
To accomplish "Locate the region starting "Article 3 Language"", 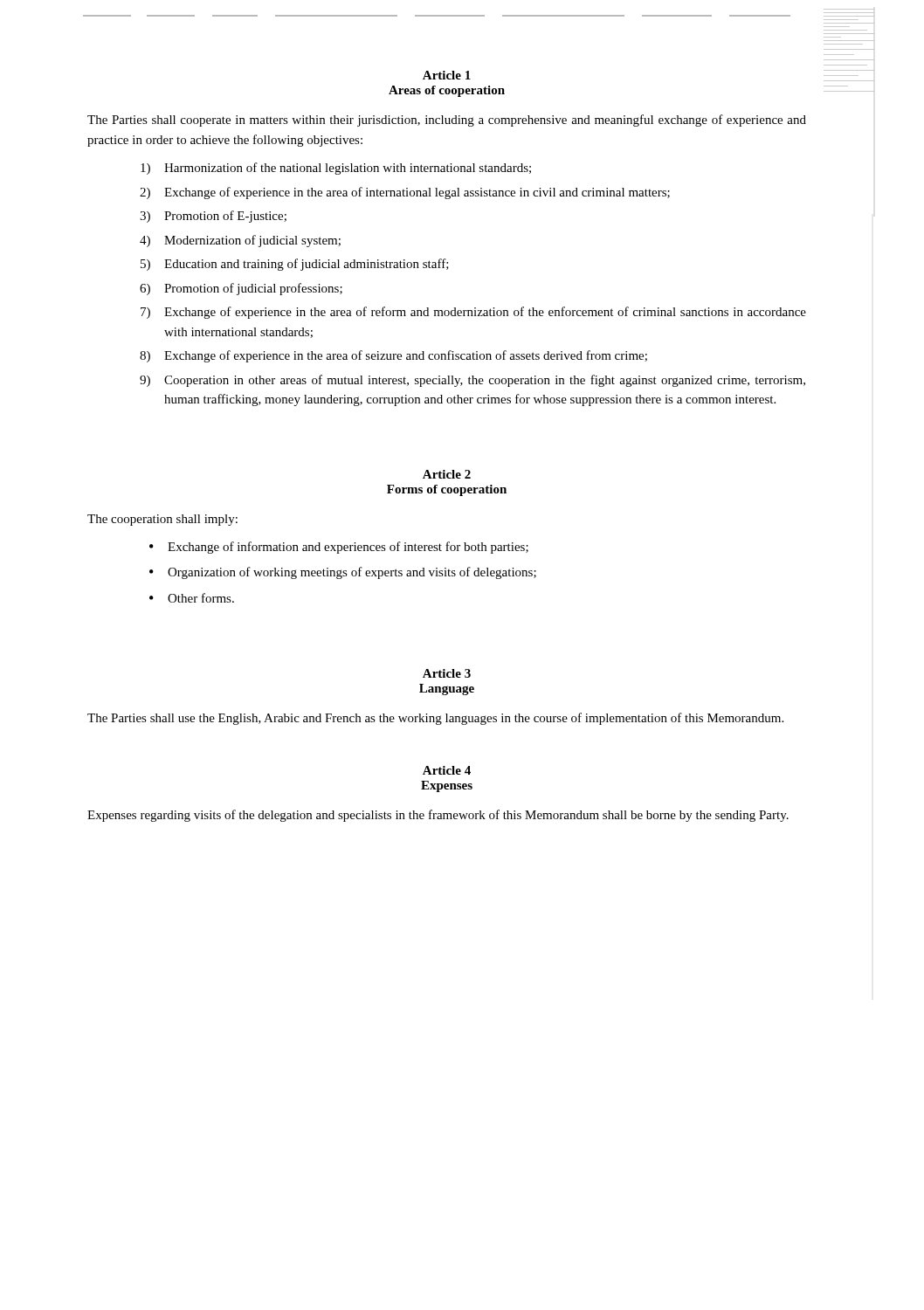I will click(447, 681).
